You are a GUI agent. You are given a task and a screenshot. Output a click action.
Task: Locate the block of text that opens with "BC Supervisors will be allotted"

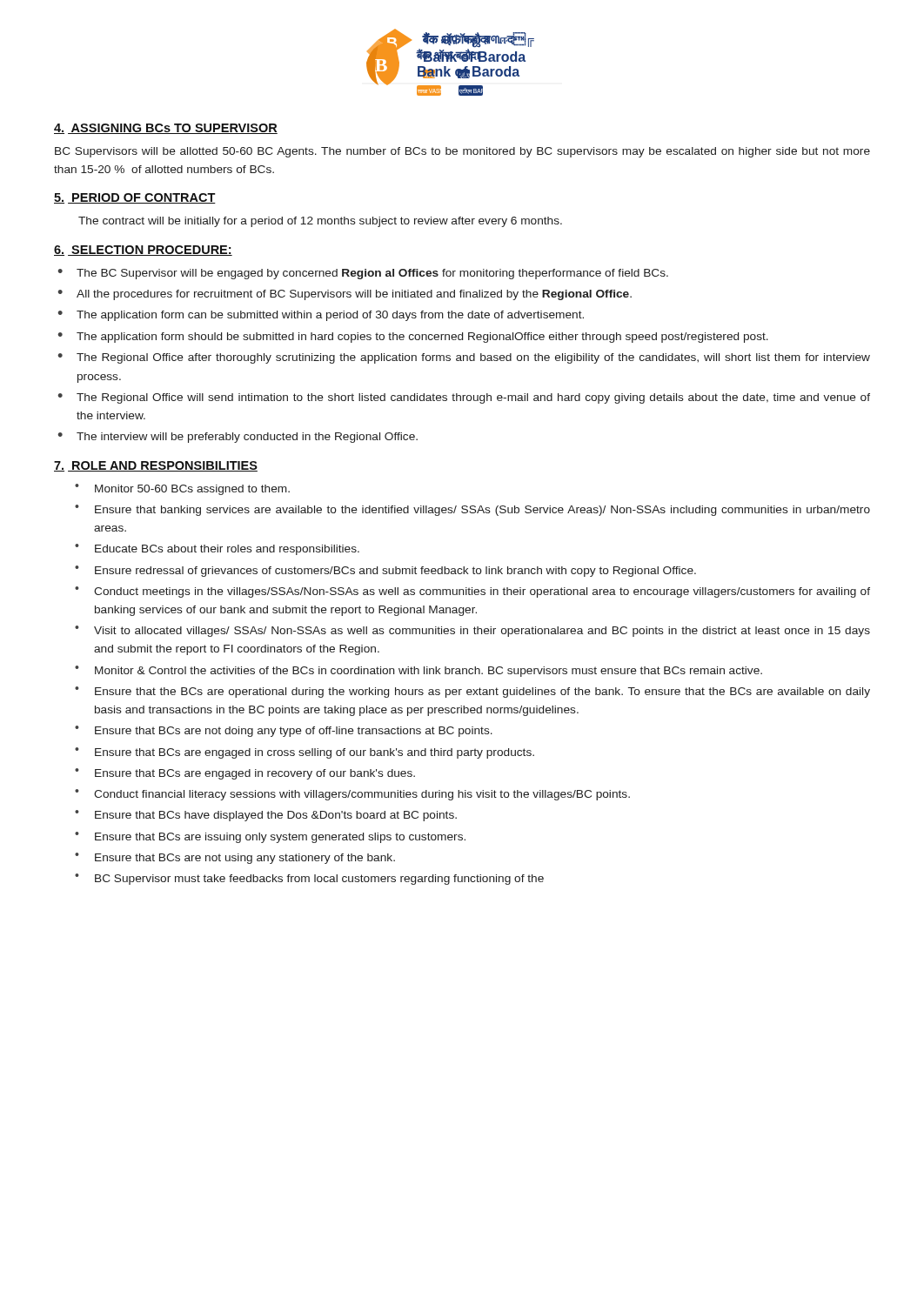coord(462,160)
